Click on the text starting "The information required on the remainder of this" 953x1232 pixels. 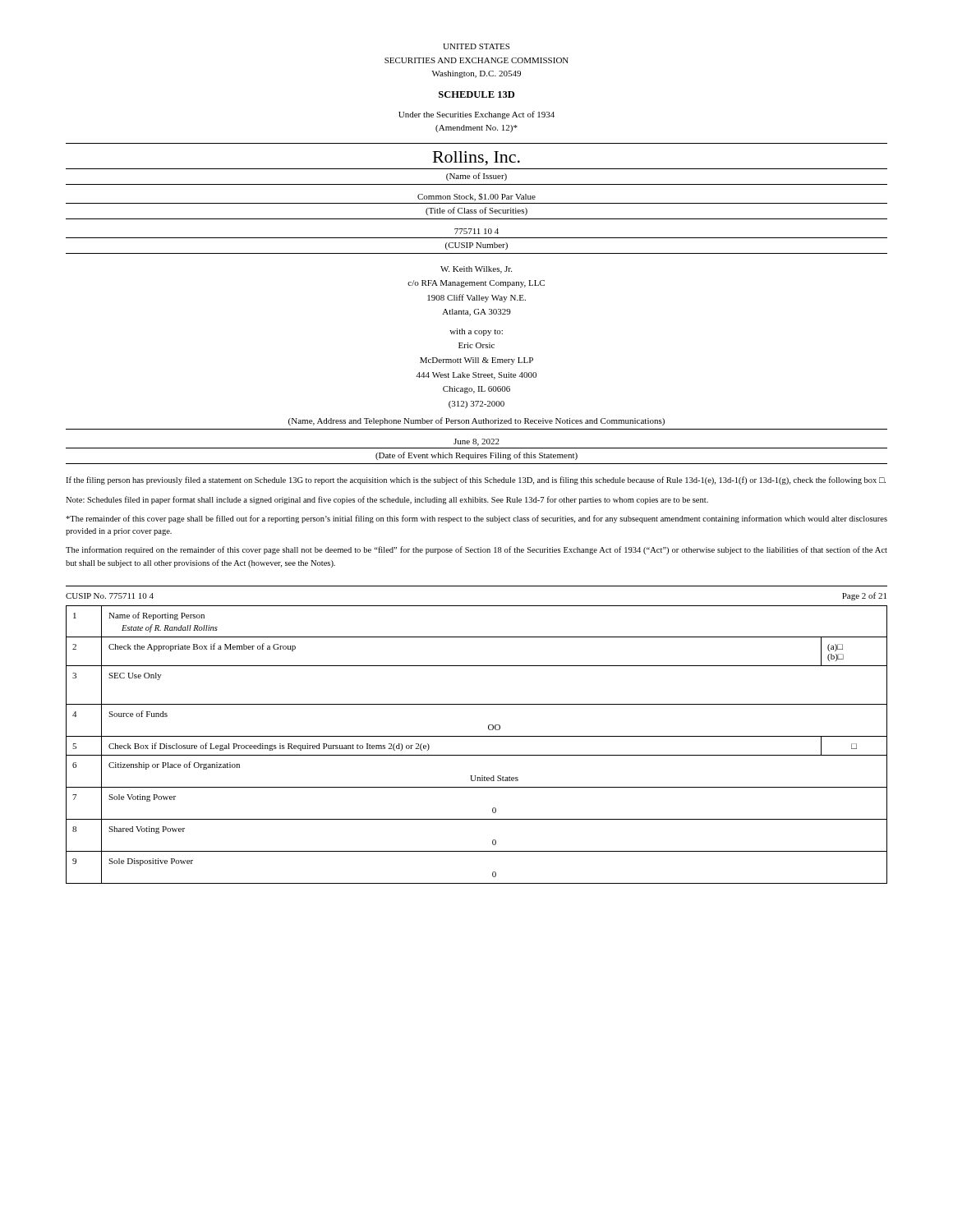(476, 556)
